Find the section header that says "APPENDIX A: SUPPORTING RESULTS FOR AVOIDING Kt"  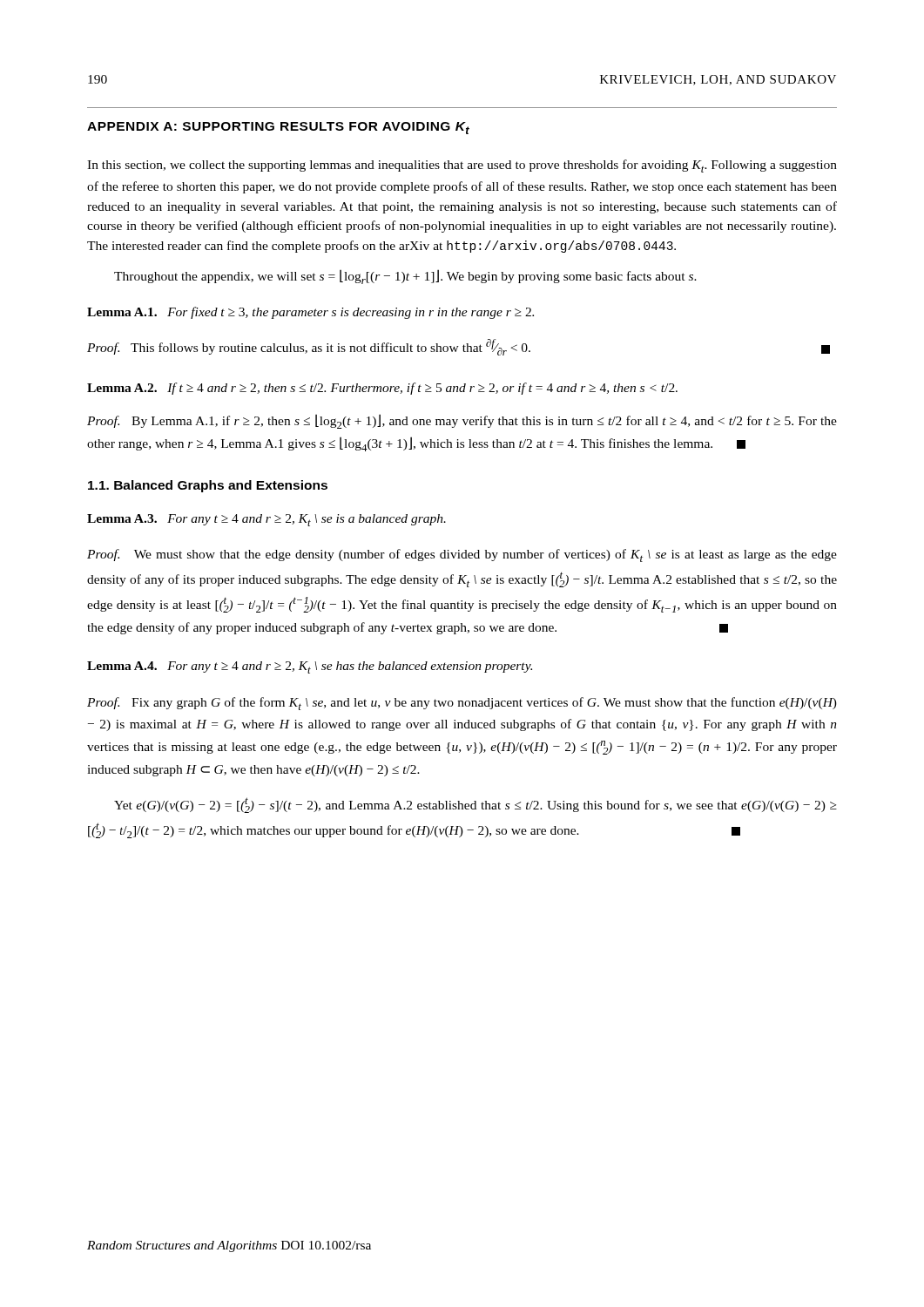[x=278, y=127]
